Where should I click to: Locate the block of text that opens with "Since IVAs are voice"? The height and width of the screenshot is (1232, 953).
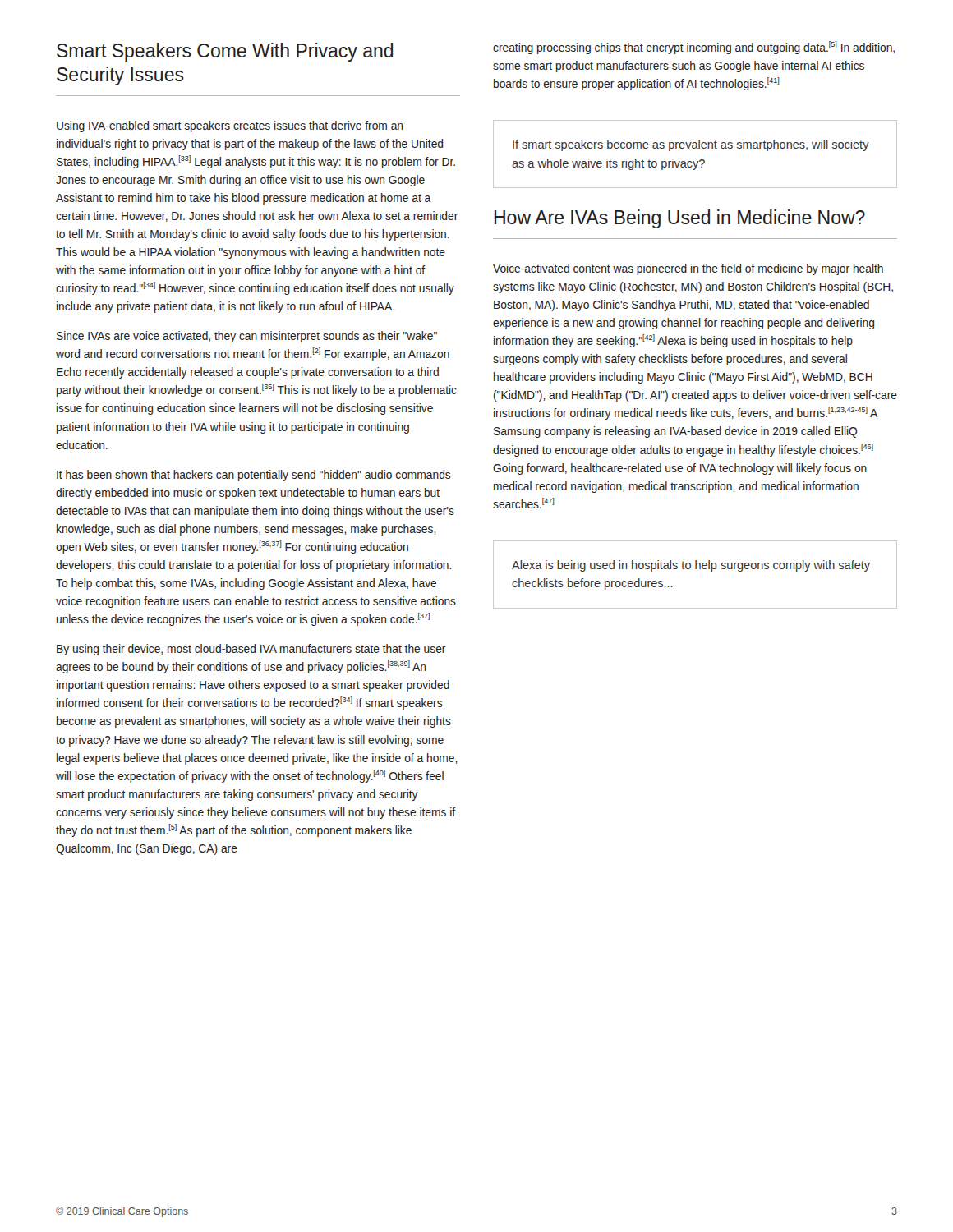click(x=258, y=391)
